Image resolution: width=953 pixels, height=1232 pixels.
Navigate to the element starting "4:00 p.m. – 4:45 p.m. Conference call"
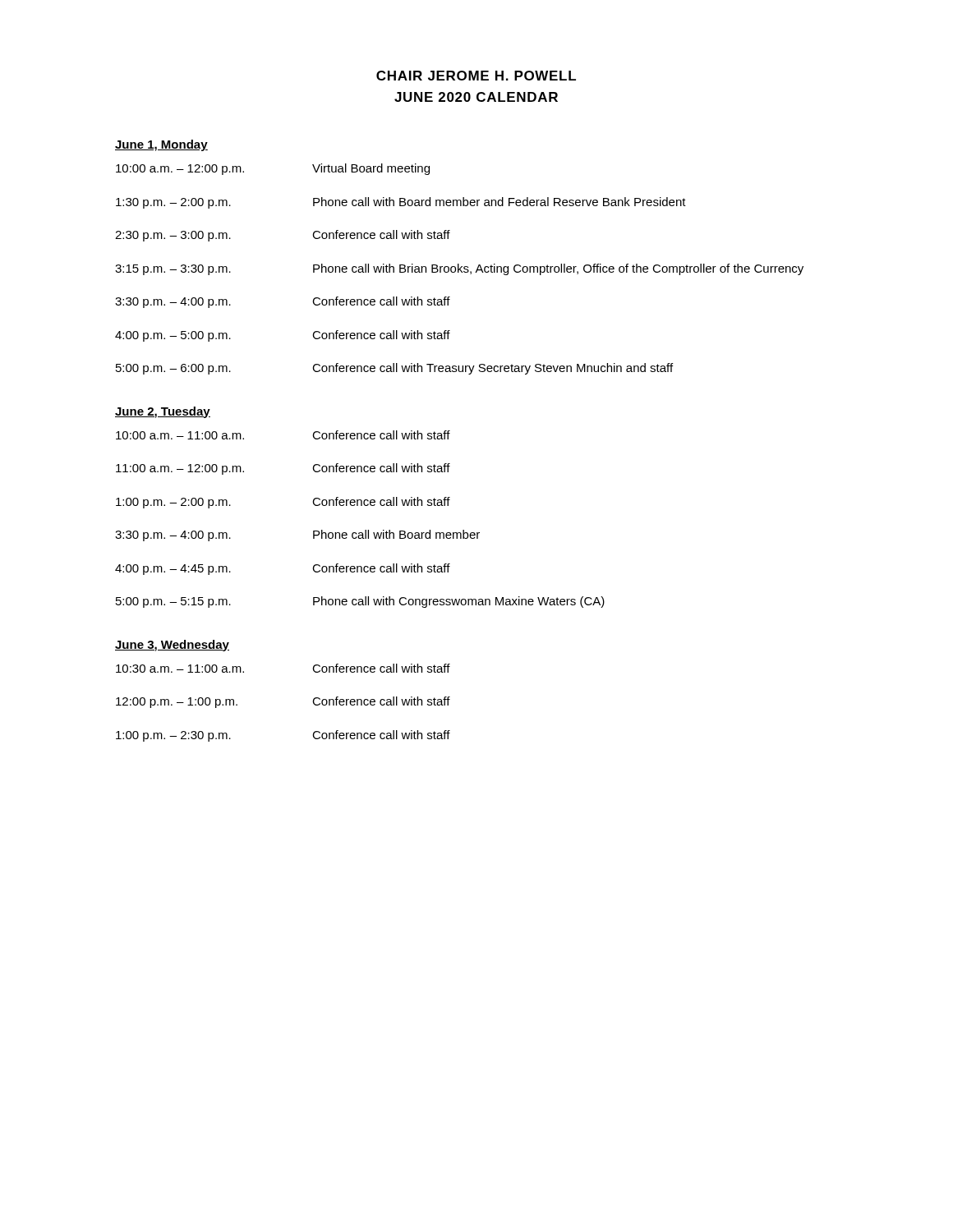pos(183,568)
